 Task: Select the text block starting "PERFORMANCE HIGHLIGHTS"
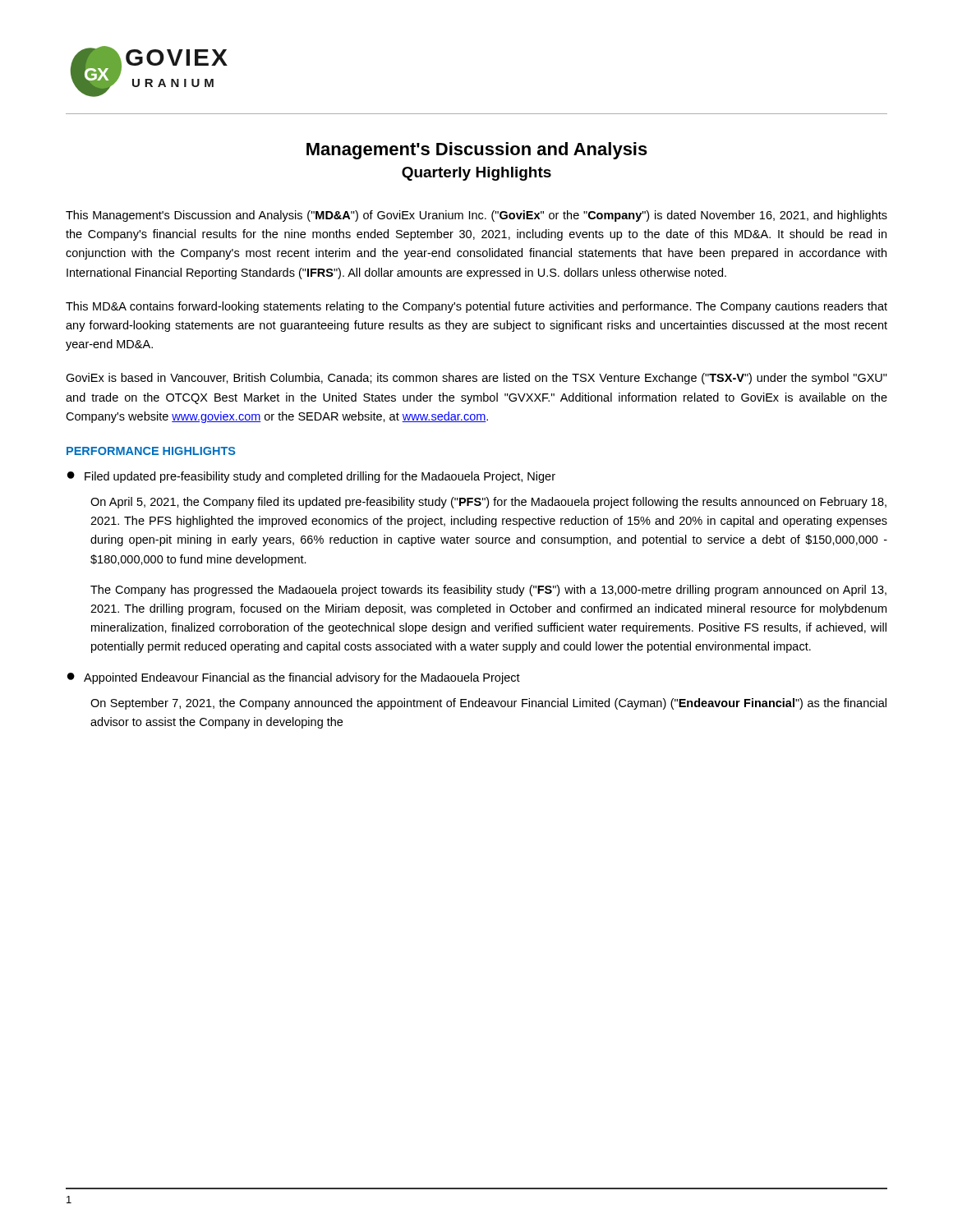coord(151,451)
